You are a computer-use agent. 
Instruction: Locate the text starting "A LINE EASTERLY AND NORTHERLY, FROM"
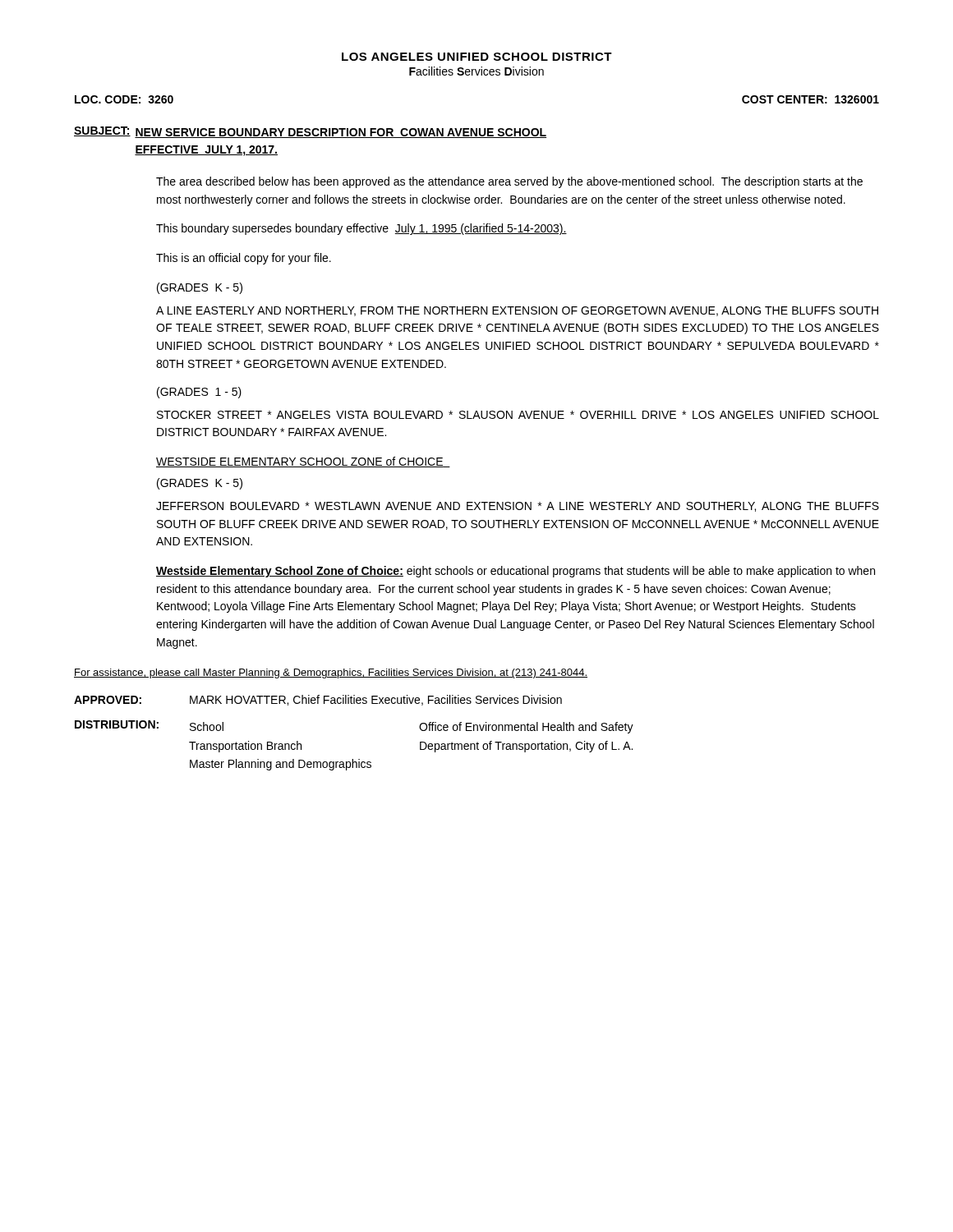[518, 337]
